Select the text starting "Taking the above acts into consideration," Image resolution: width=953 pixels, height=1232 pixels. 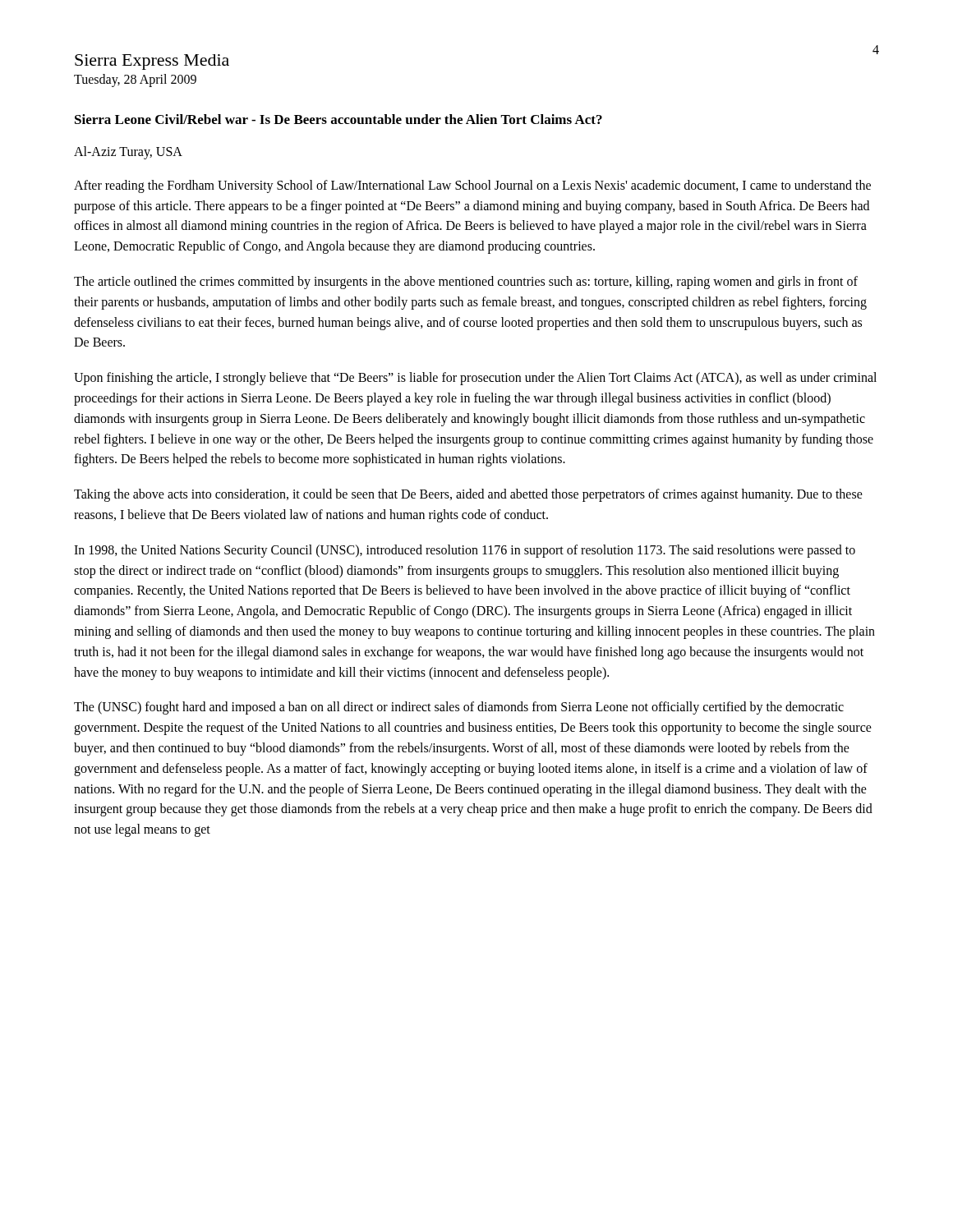468,504
